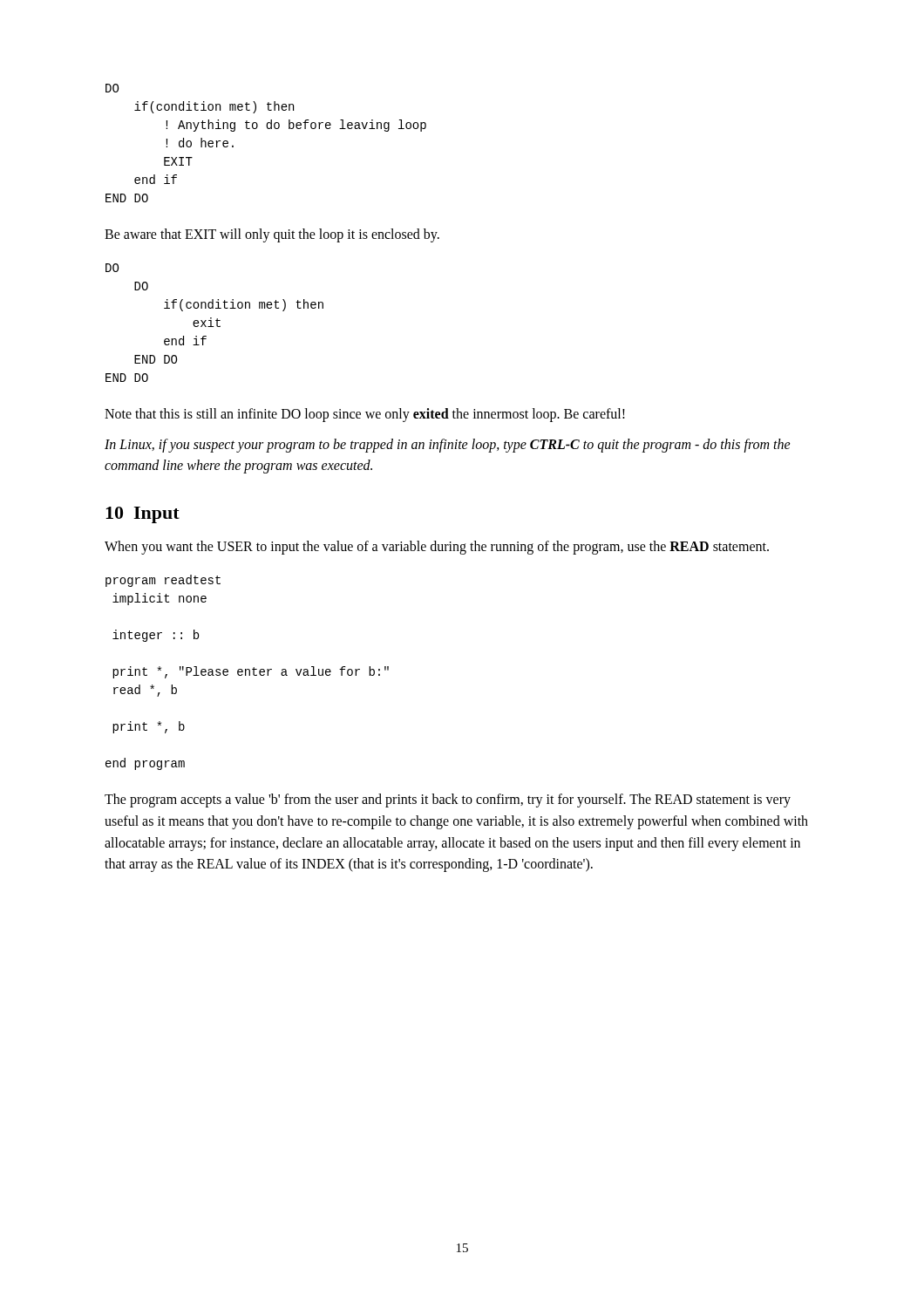Where does it say "10 Input"?
The width and height of the screenshot is (924, 1308).
[x=142, y=512]
